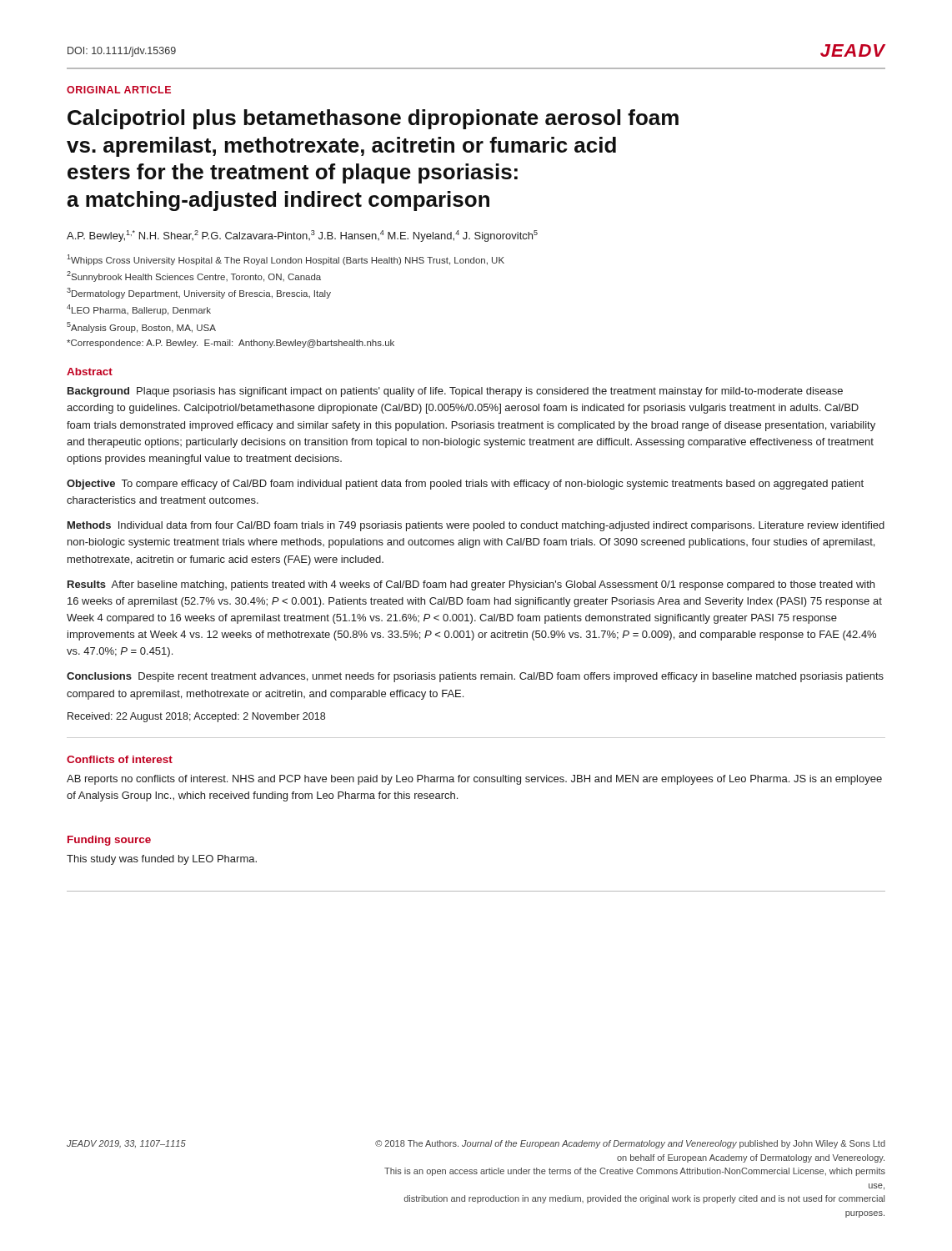The image size is (952, 1251).
Task: Find the text block containing "Background Plaque psoriasis has significant"
Action: 471,425
